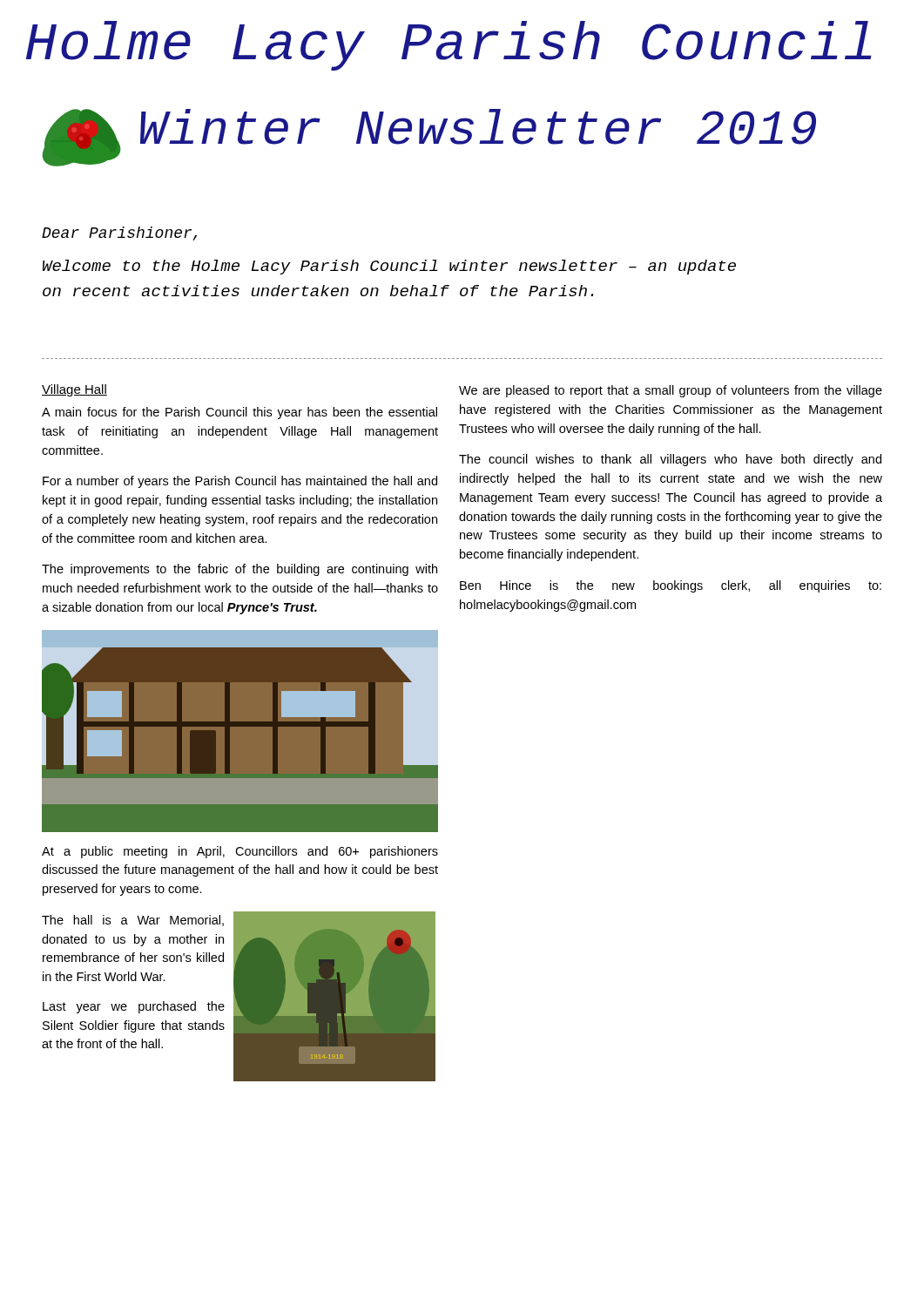Locate the element starting "We are pleased to report that"

(671, 409)
